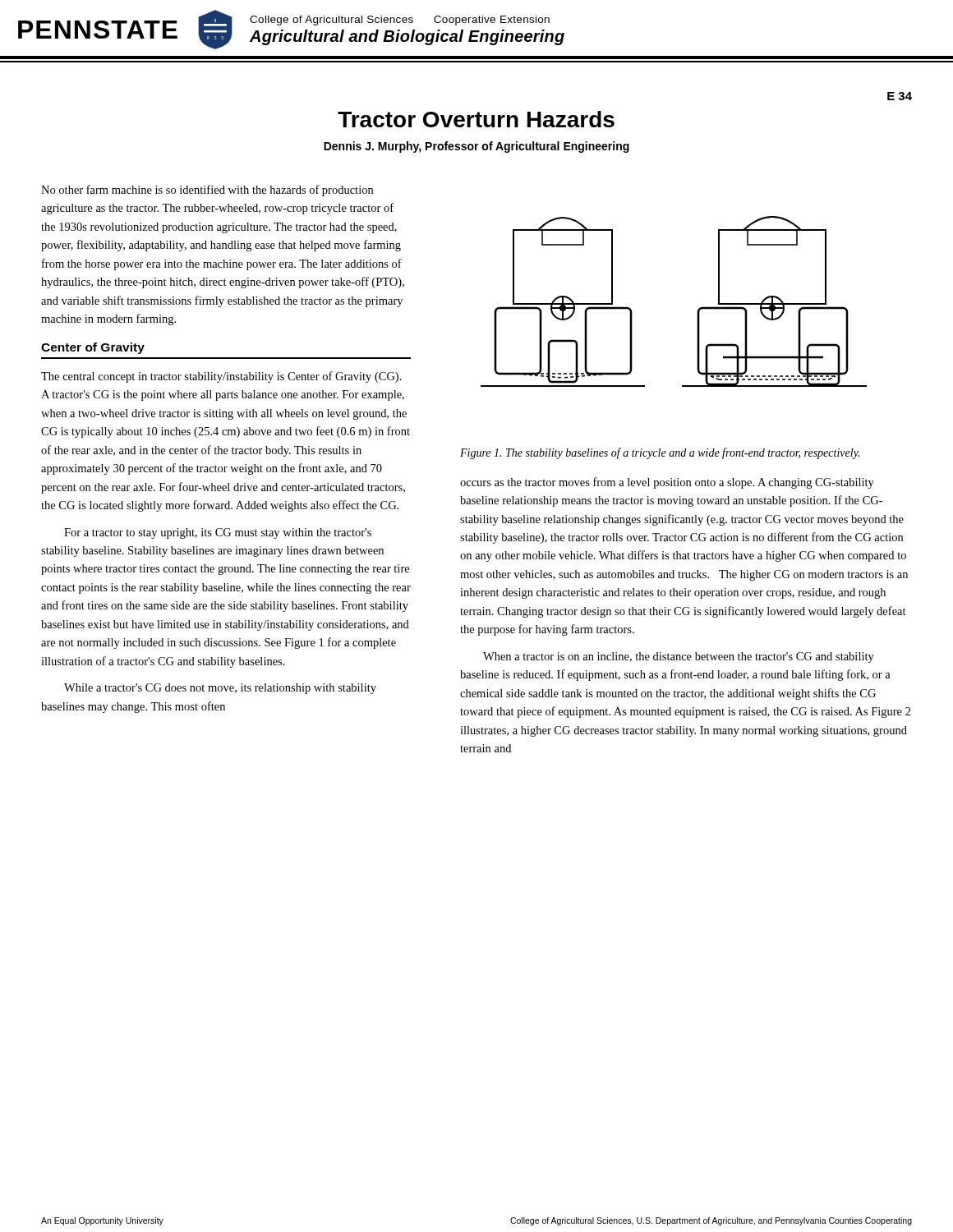Screen dimensions: 1232x953
Task: Locate the element starting "When a tractor"
Action: click(686, 702)
